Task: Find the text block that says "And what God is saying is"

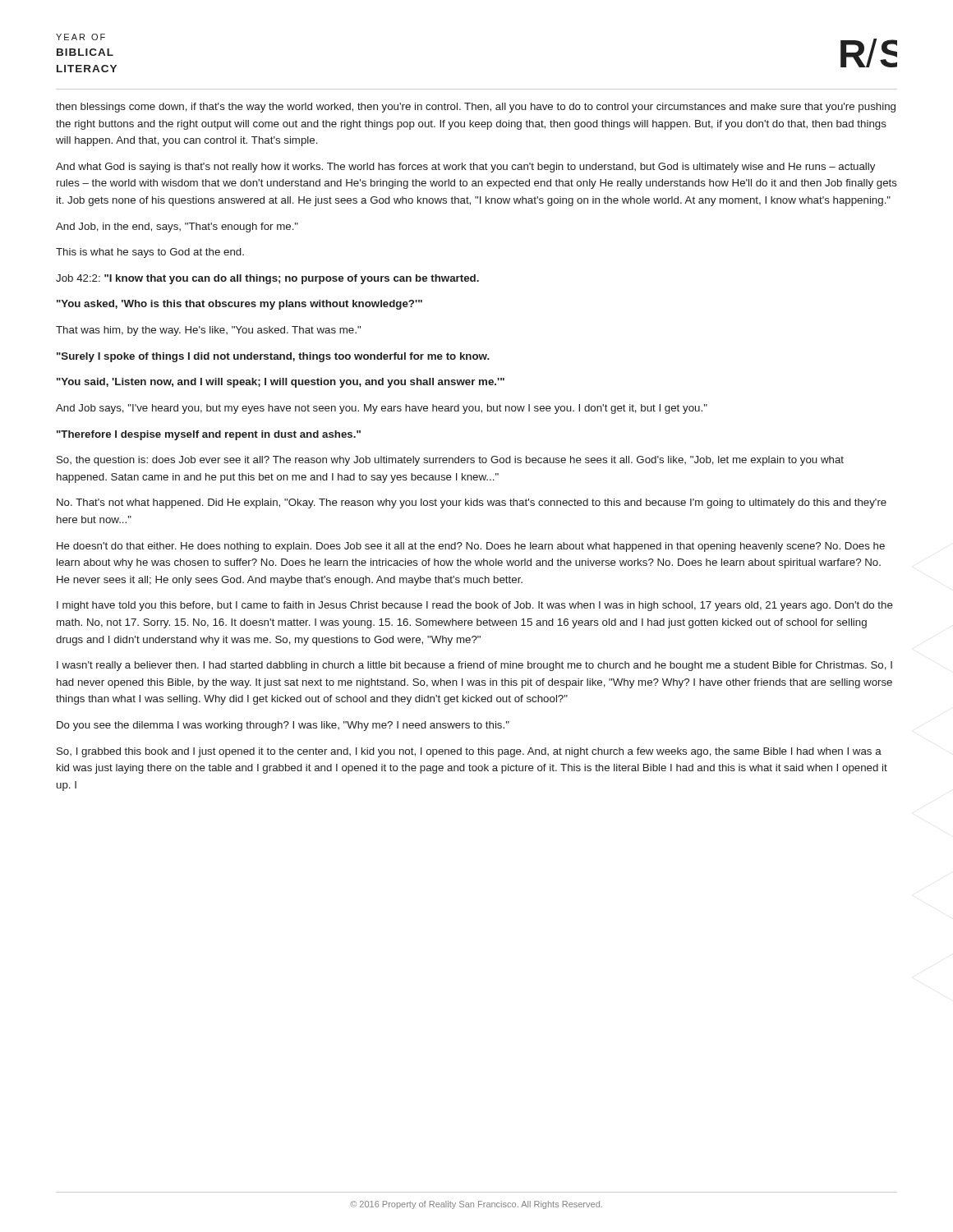Action: (476, 184)
